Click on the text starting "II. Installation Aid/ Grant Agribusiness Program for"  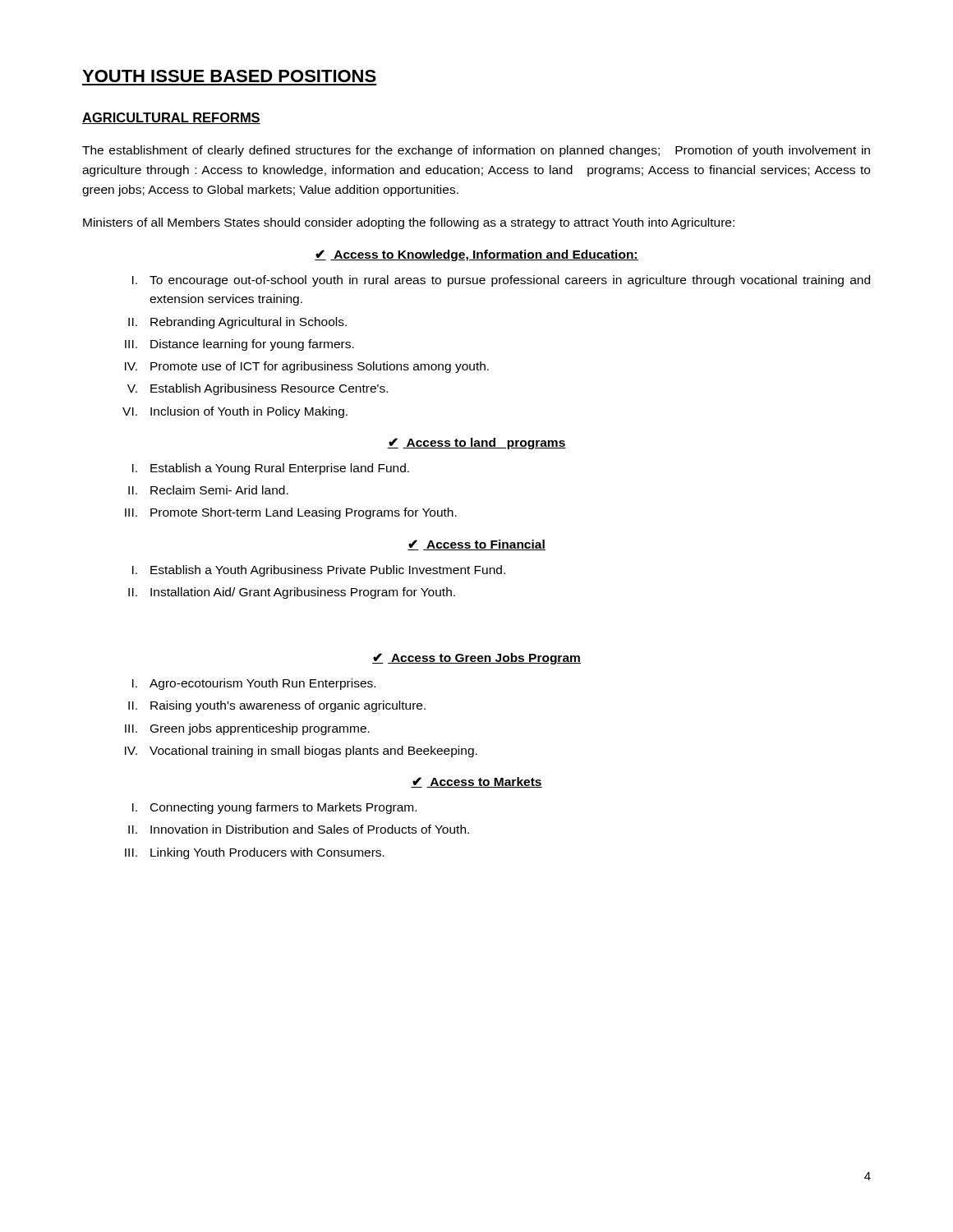(x=292, y=593)
